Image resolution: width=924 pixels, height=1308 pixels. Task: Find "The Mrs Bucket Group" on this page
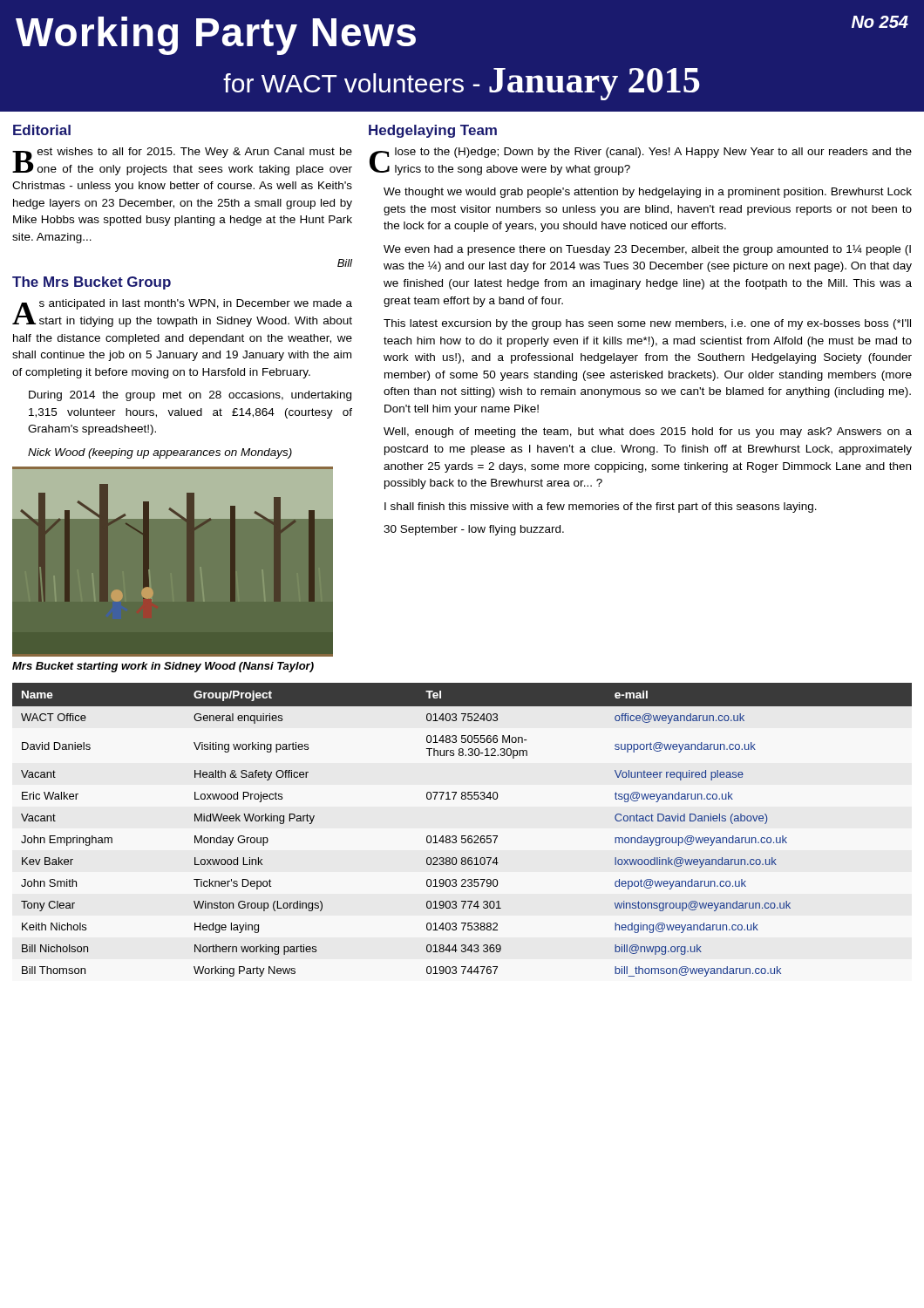[x=92, y=282]
